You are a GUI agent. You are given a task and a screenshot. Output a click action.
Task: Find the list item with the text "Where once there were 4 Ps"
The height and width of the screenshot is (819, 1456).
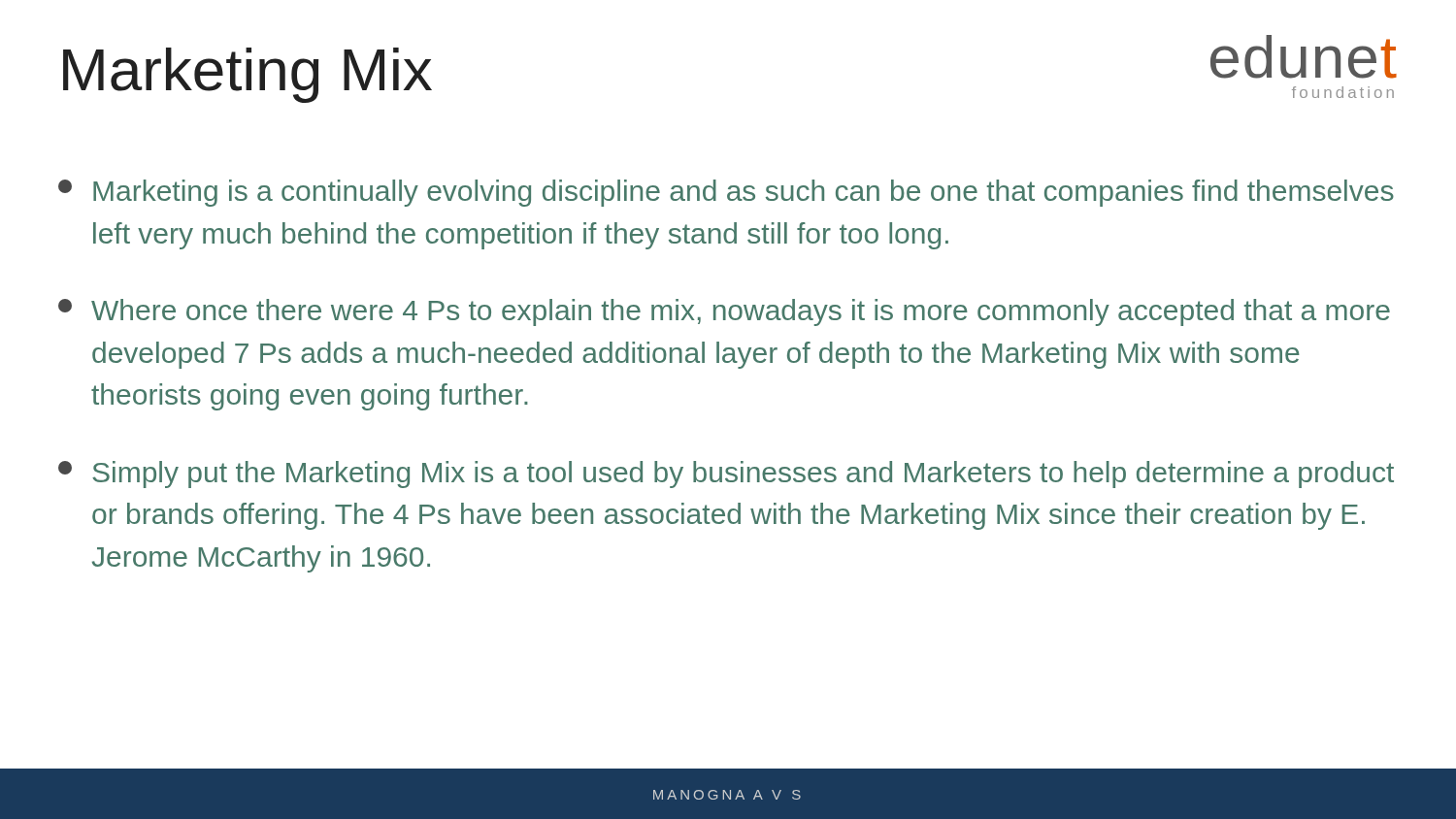[728, 352]
